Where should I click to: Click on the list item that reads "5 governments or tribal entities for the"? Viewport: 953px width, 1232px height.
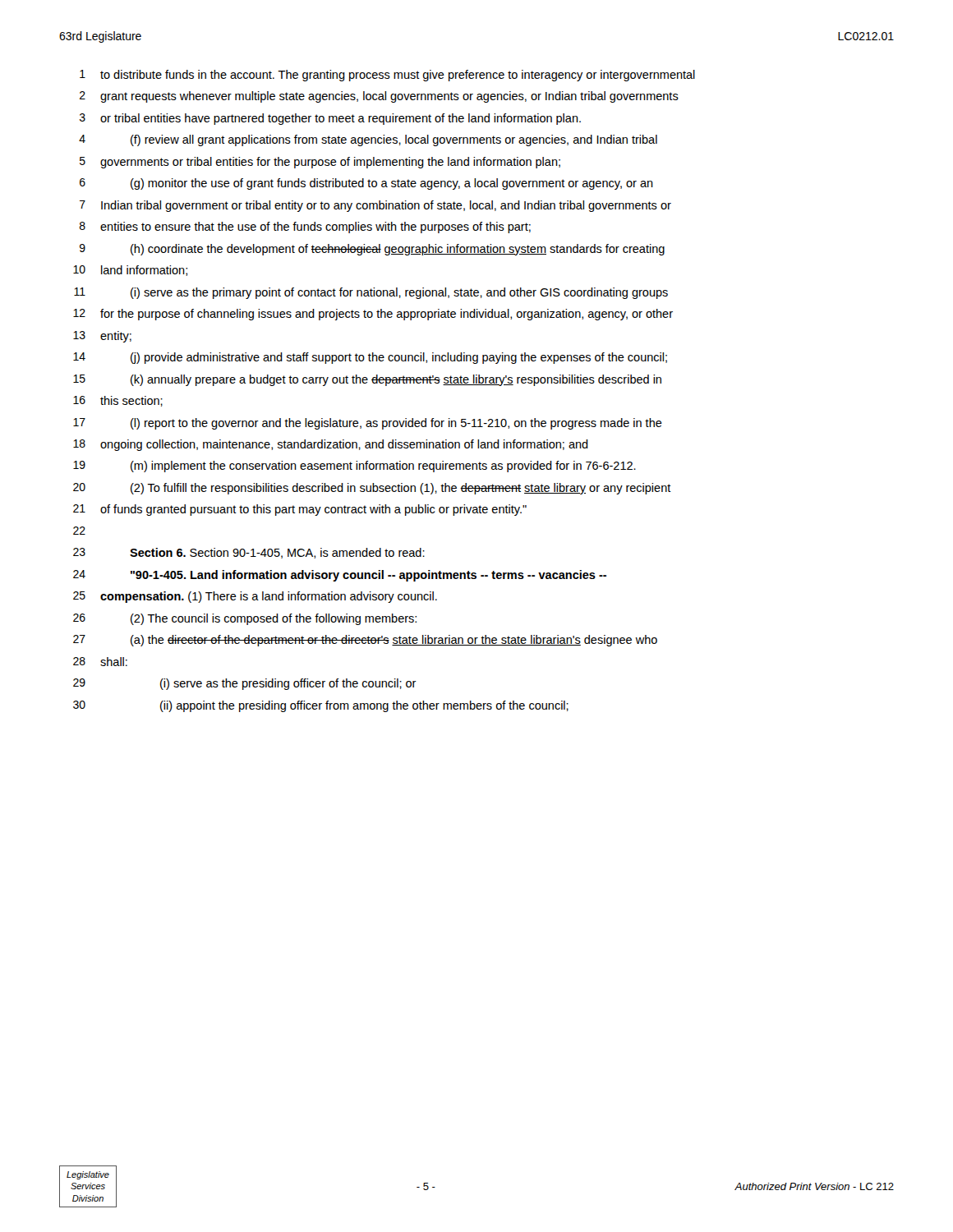pos(476,162)
